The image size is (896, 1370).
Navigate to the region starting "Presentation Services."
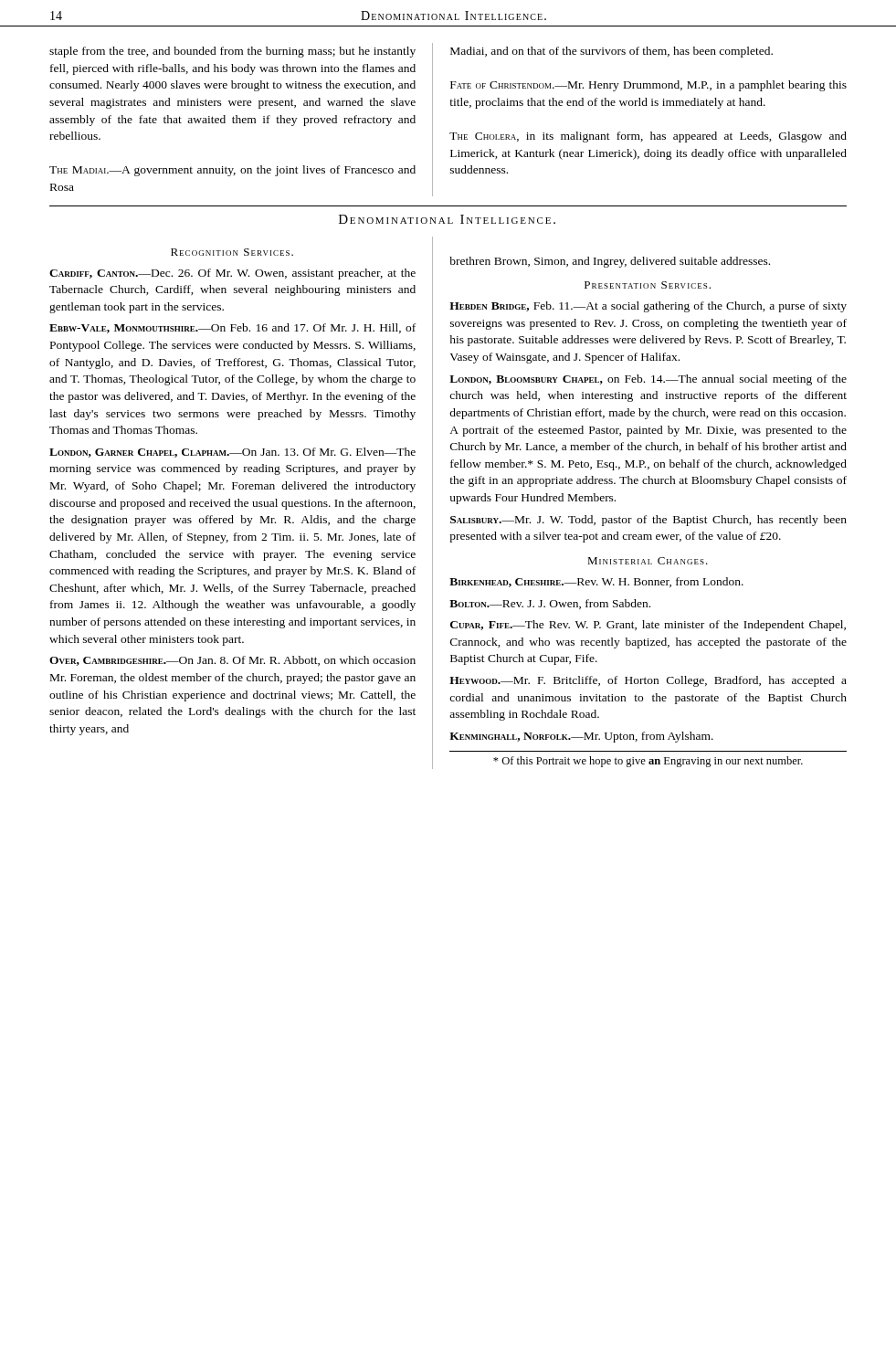(648, 285)
